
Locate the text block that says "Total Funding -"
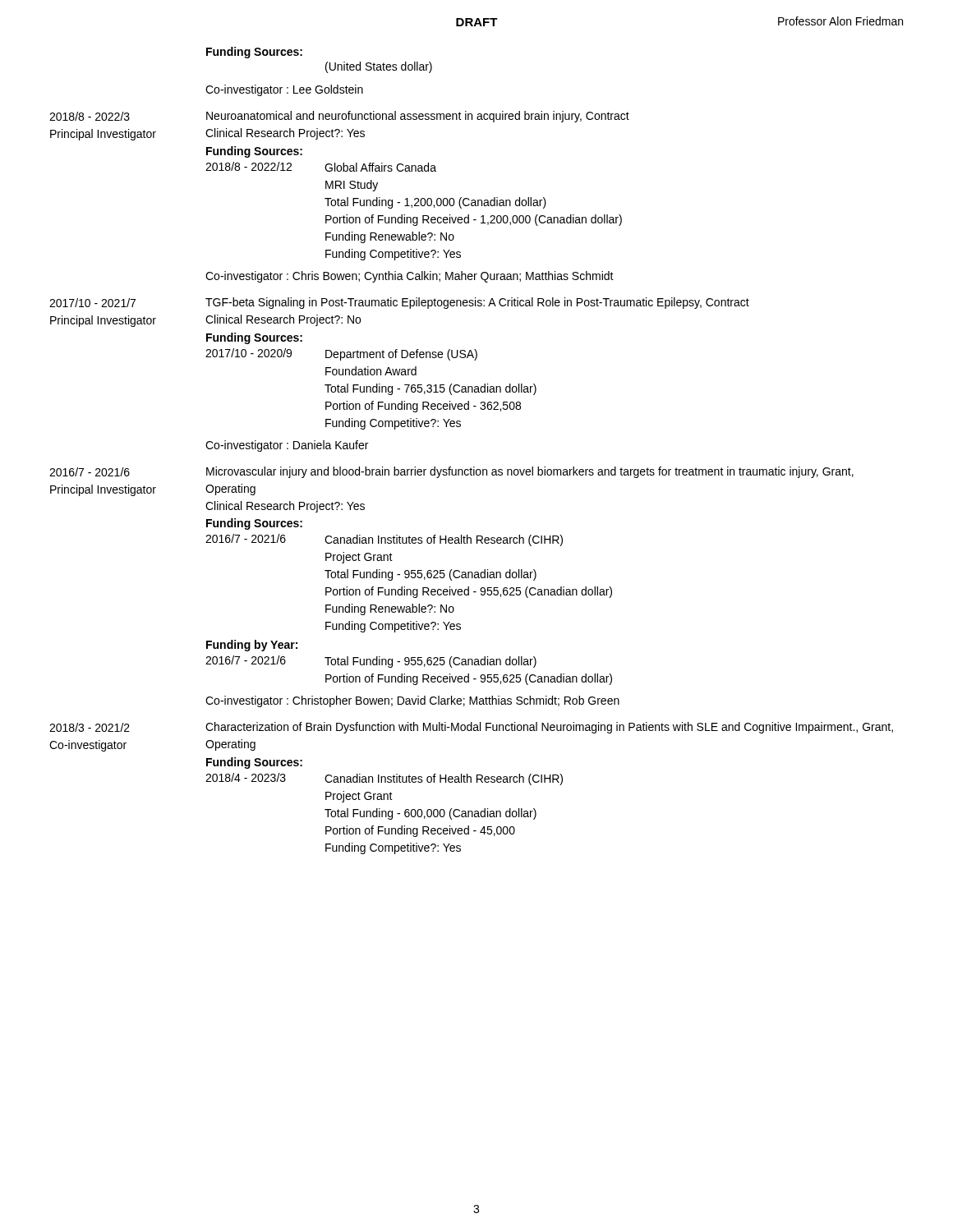(x=469, y=670)
